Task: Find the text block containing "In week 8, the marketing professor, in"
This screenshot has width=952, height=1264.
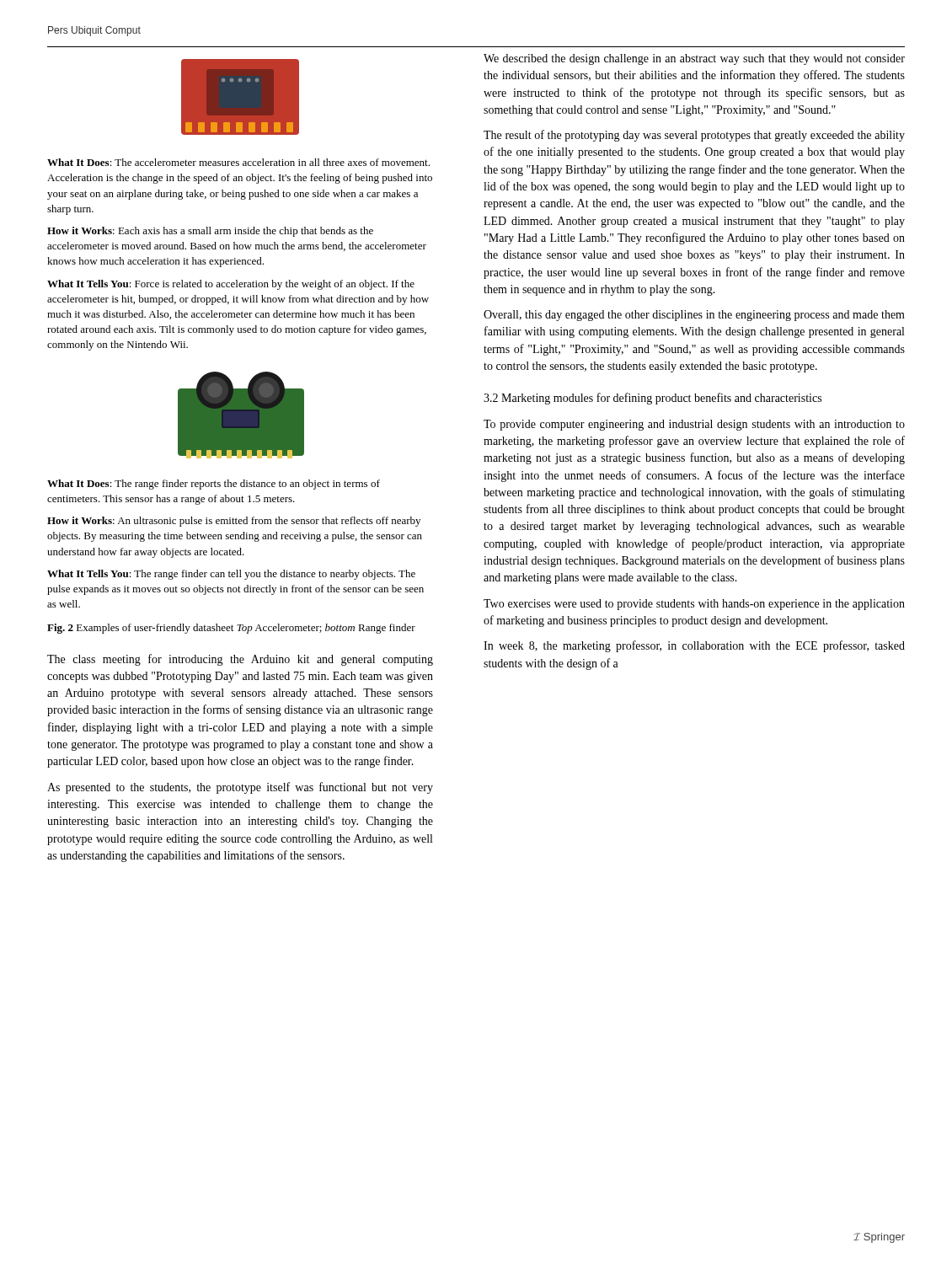Action: [694, 655]
